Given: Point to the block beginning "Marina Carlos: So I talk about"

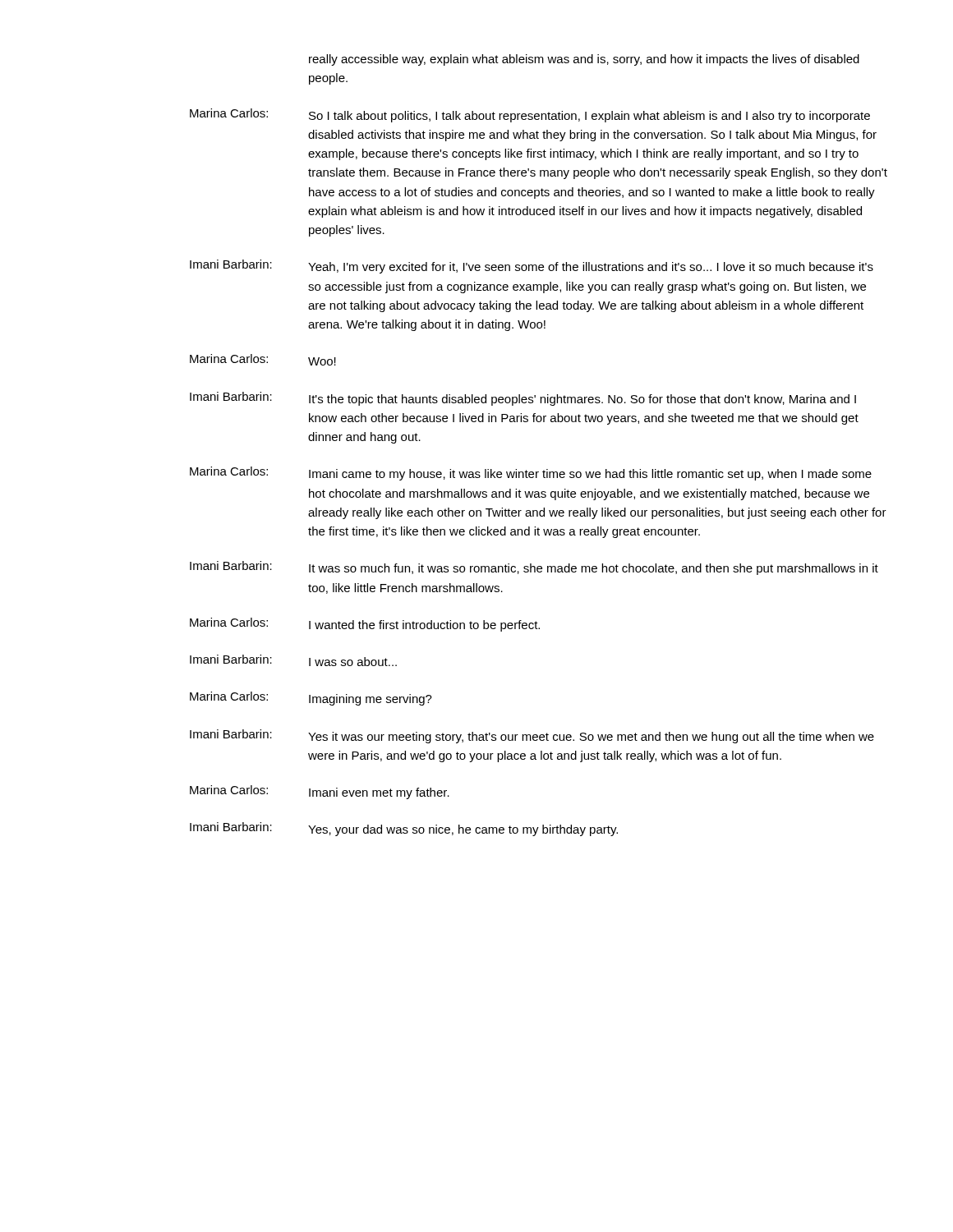Looking at the screenshot, I should tap(538, 172).
